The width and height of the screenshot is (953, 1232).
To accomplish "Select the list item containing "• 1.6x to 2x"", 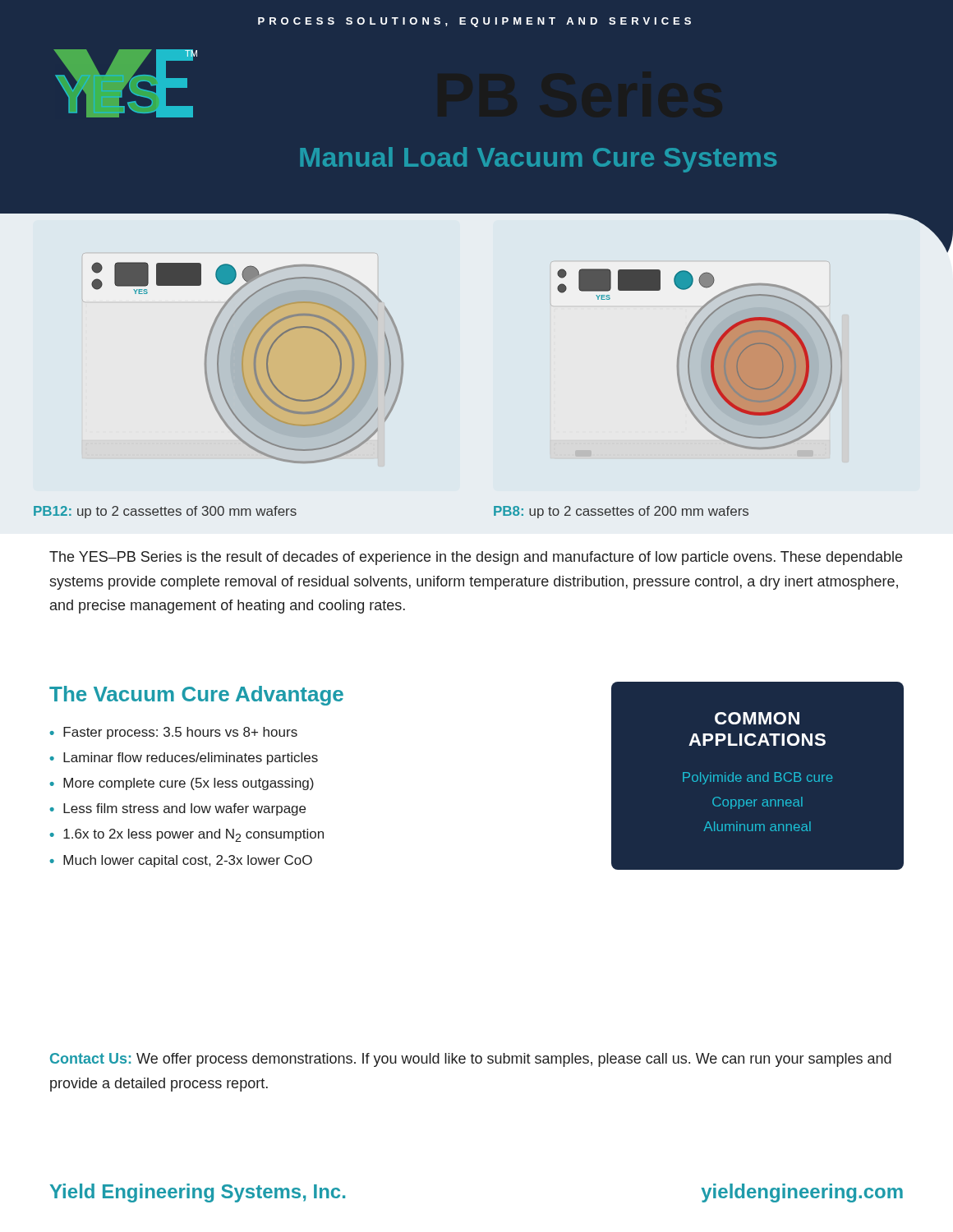I will [187, 835].
